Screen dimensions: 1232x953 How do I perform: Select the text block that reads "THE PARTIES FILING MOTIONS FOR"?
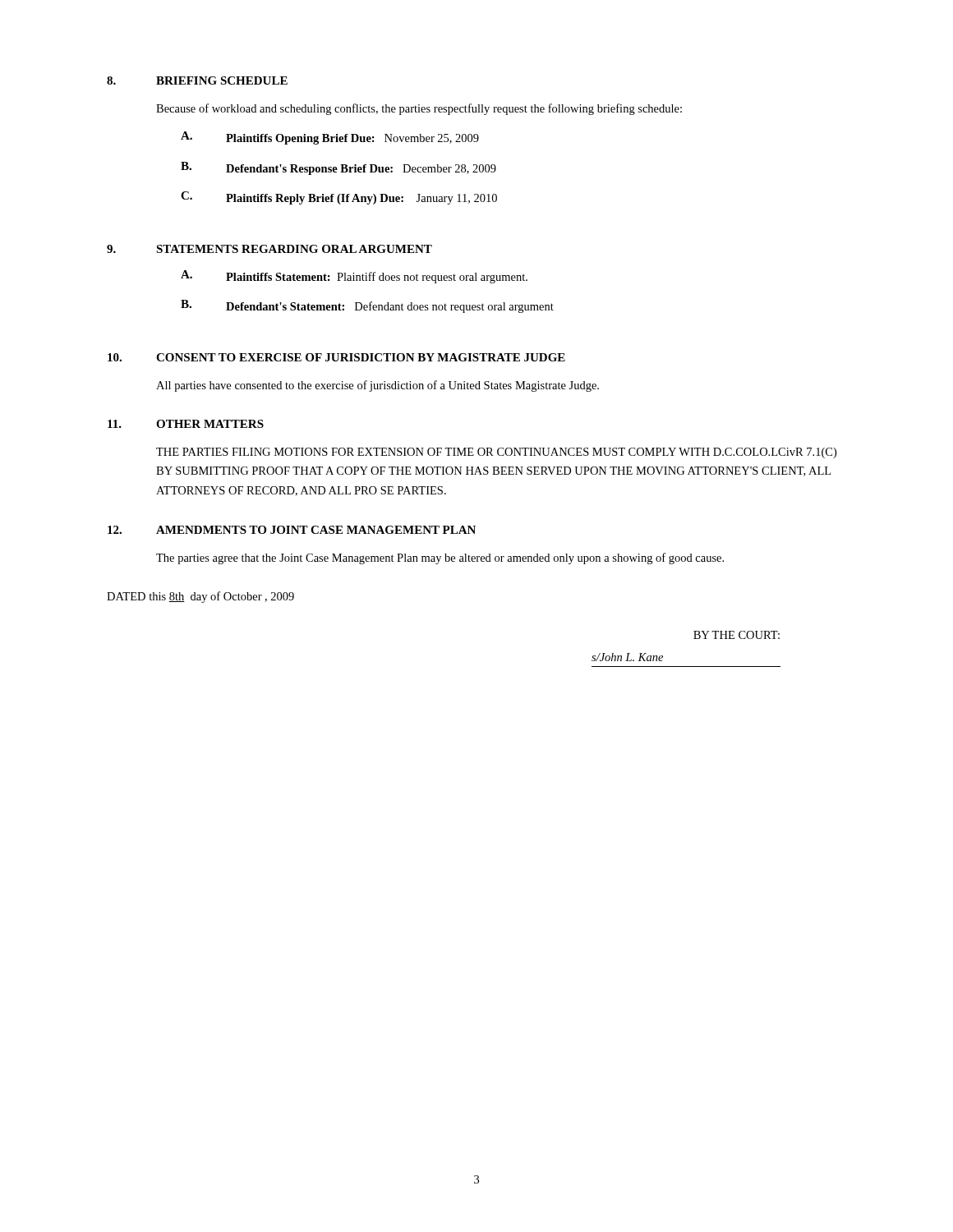pyautogui.click(x=497, y=471)
